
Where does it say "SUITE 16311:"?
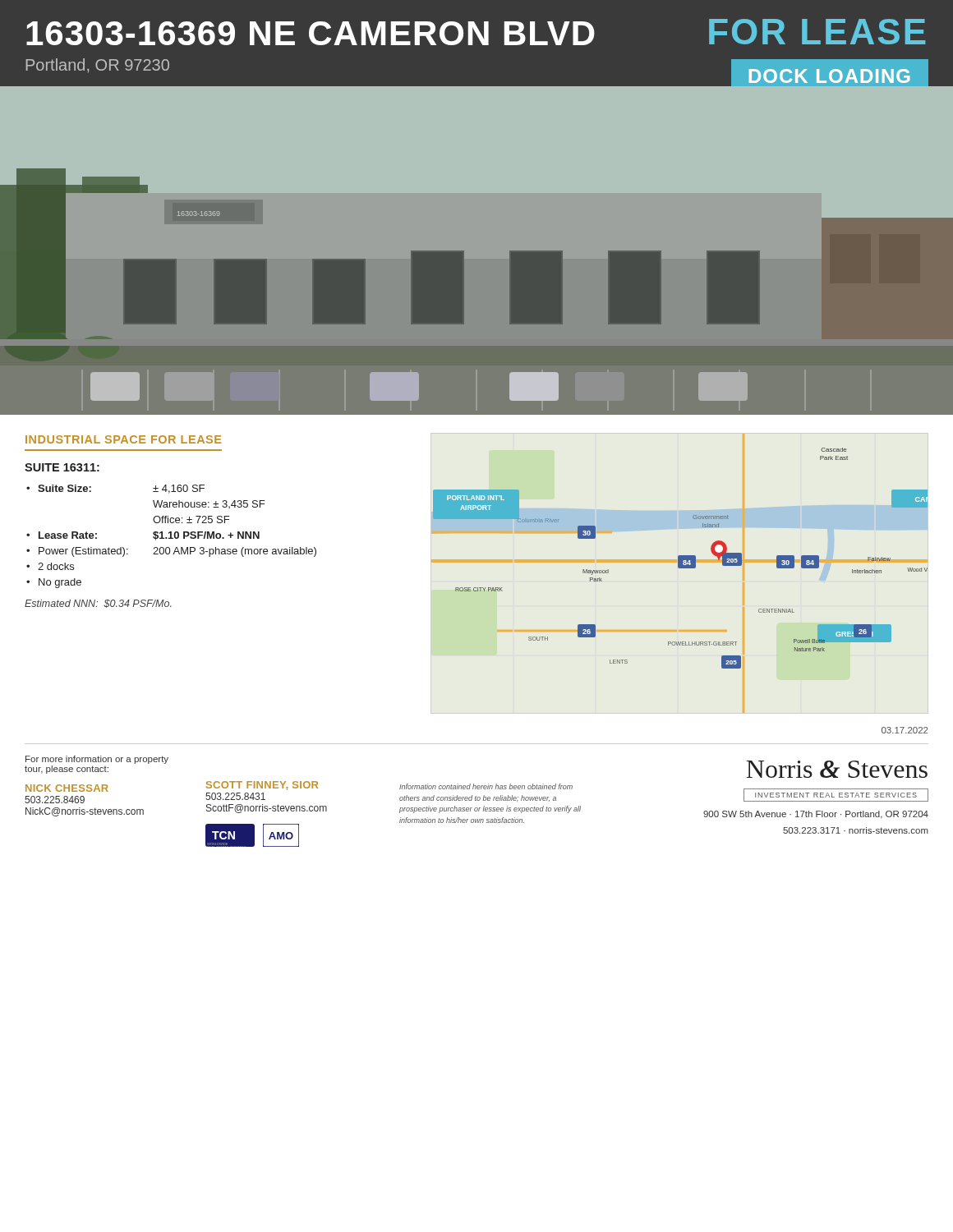click(x=62, y=467)
